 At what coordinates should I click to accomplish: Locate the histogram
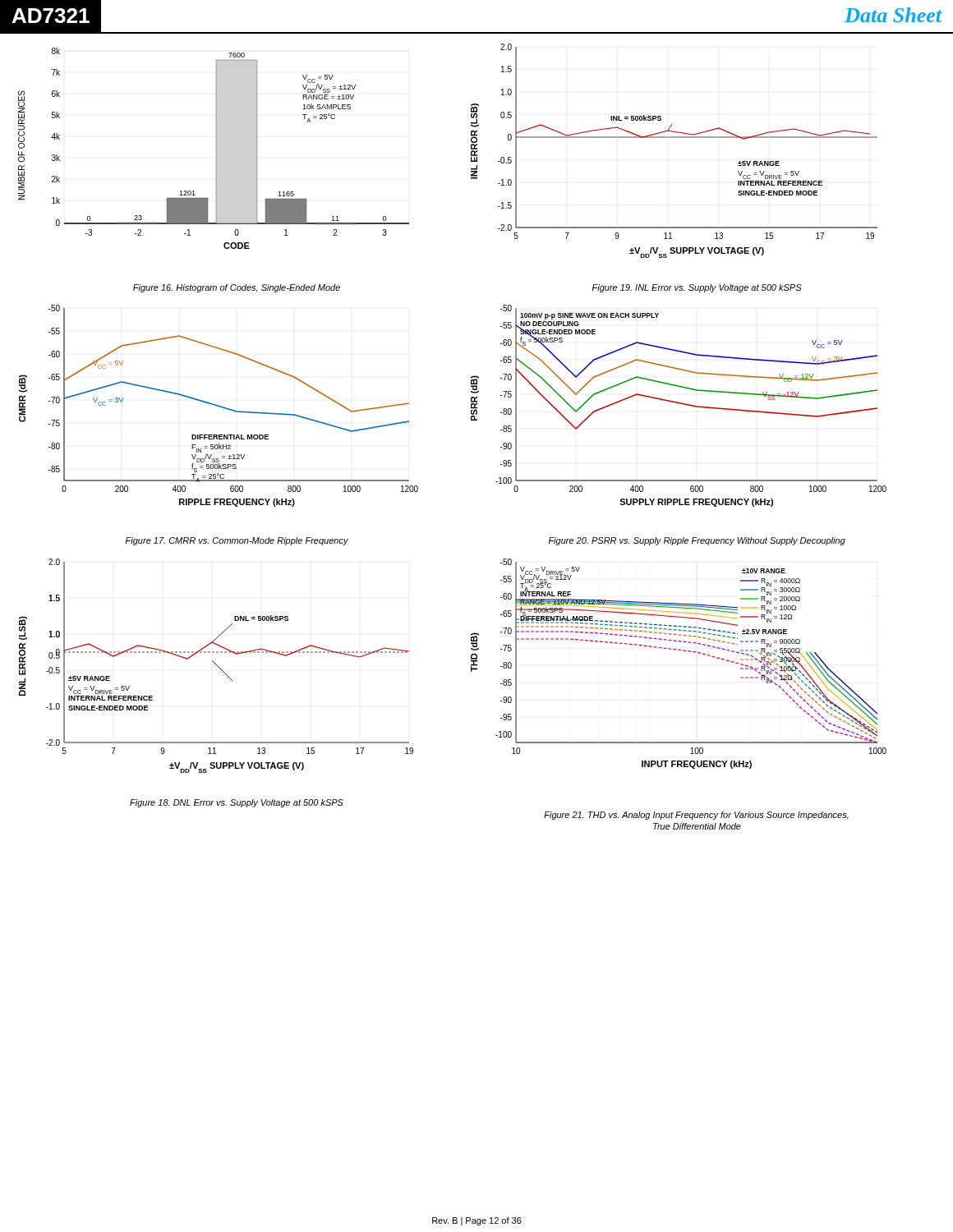point(237,155)
